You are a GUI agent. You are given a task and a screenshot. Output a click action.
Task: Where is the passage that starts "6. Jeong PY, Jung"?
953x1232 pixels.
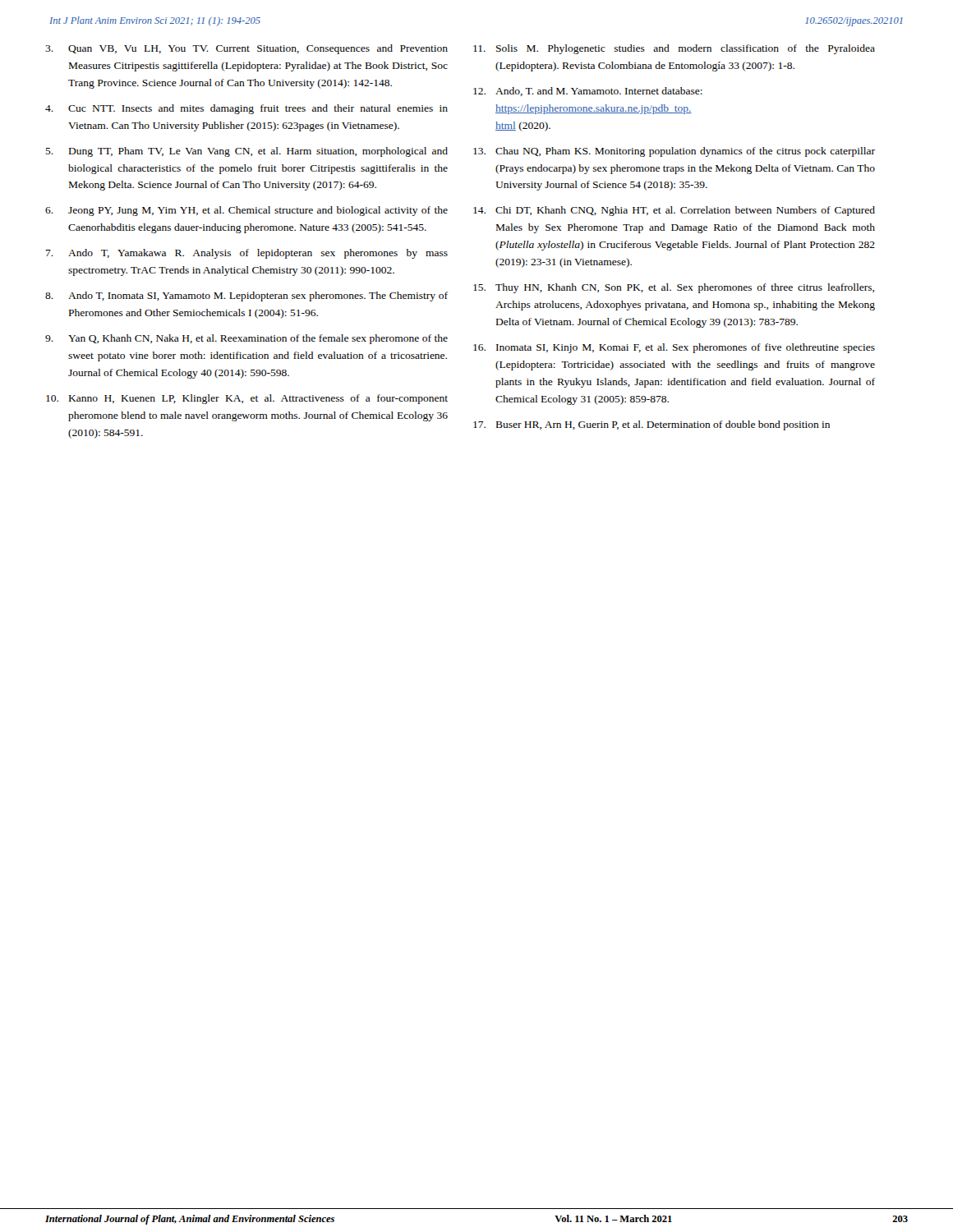coord(246,219)
